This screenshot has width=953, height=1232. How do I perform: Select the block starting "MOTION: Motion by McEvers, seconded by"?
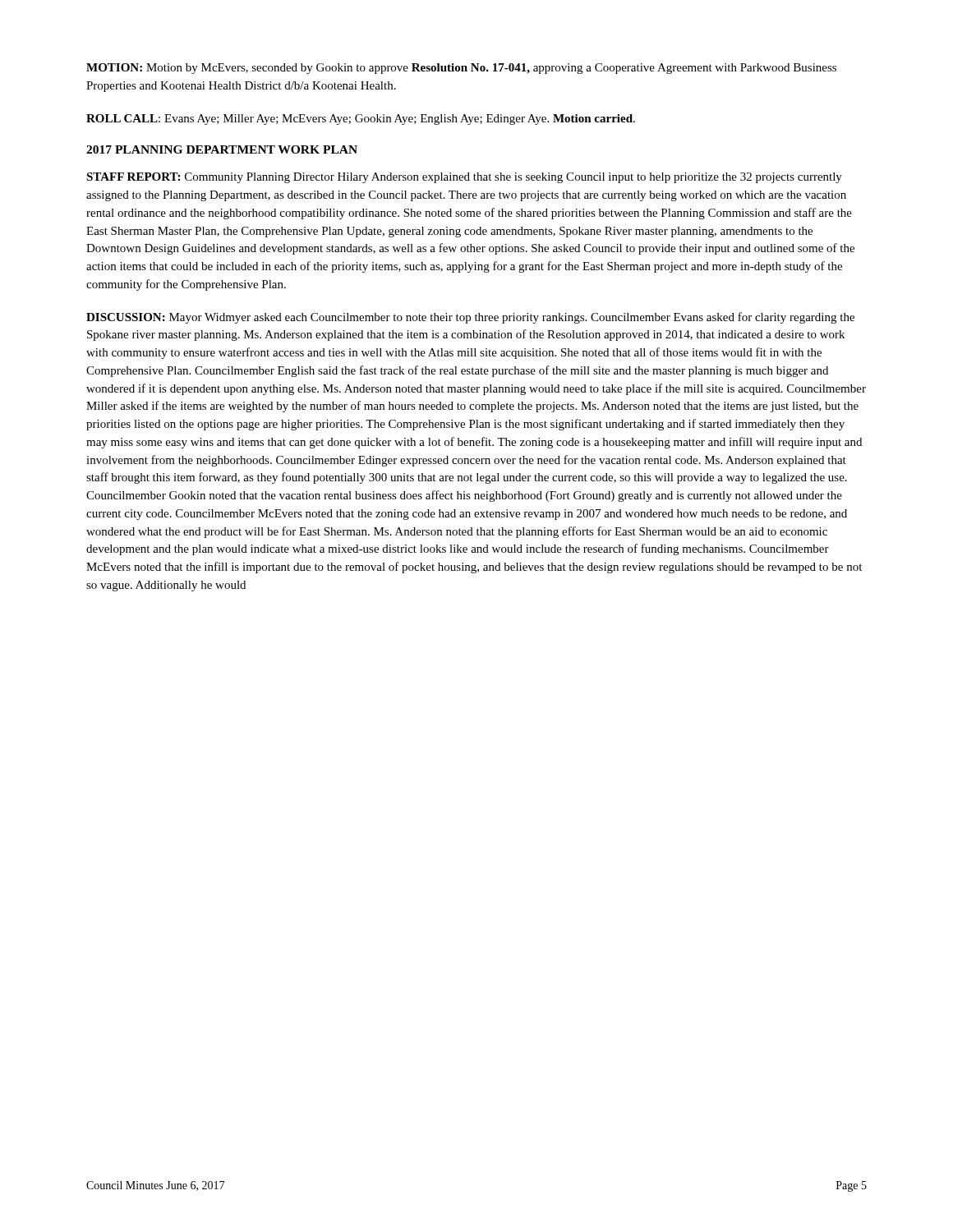coord(476,77)
